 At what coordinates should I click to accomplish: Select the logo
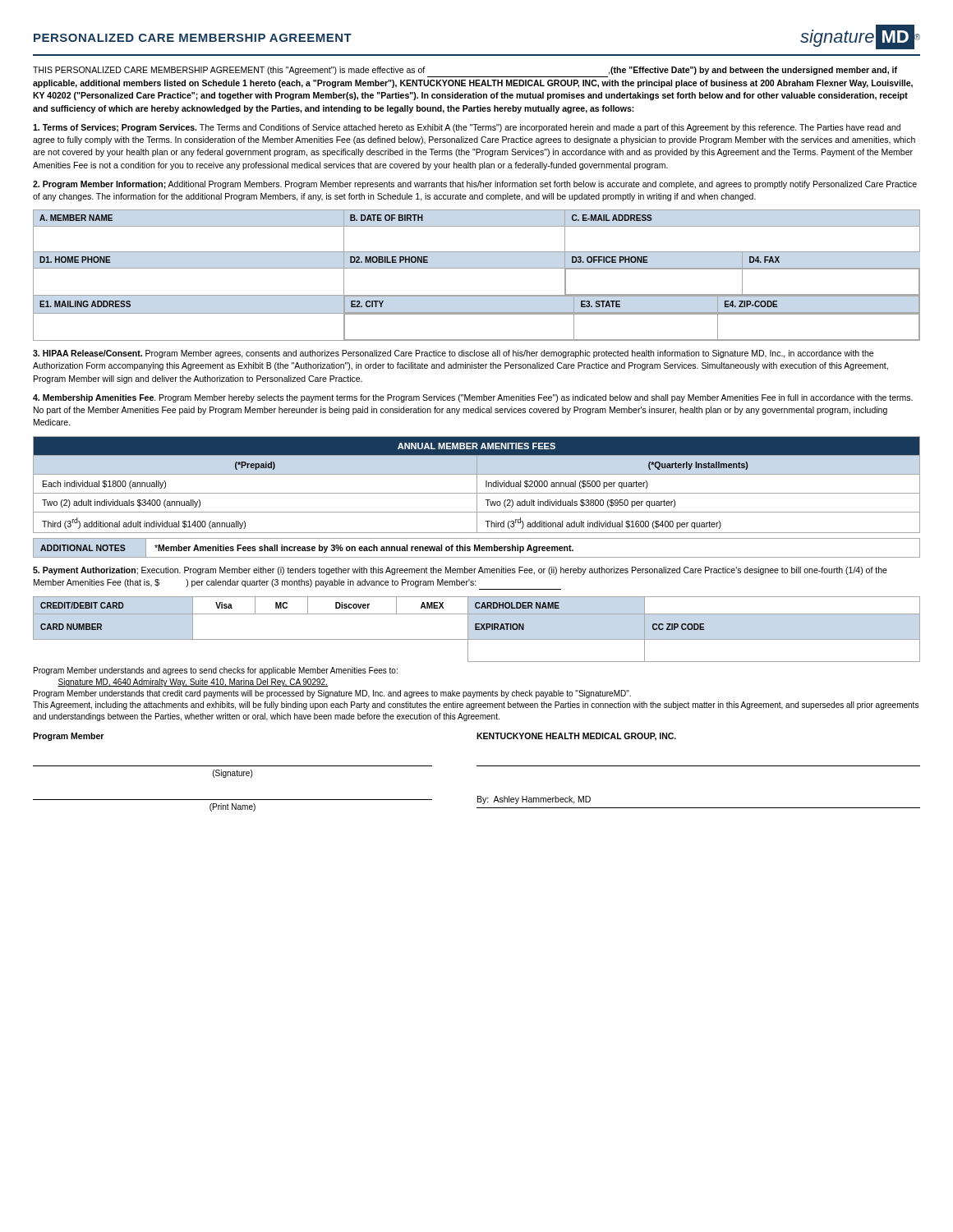click(860, 37)
